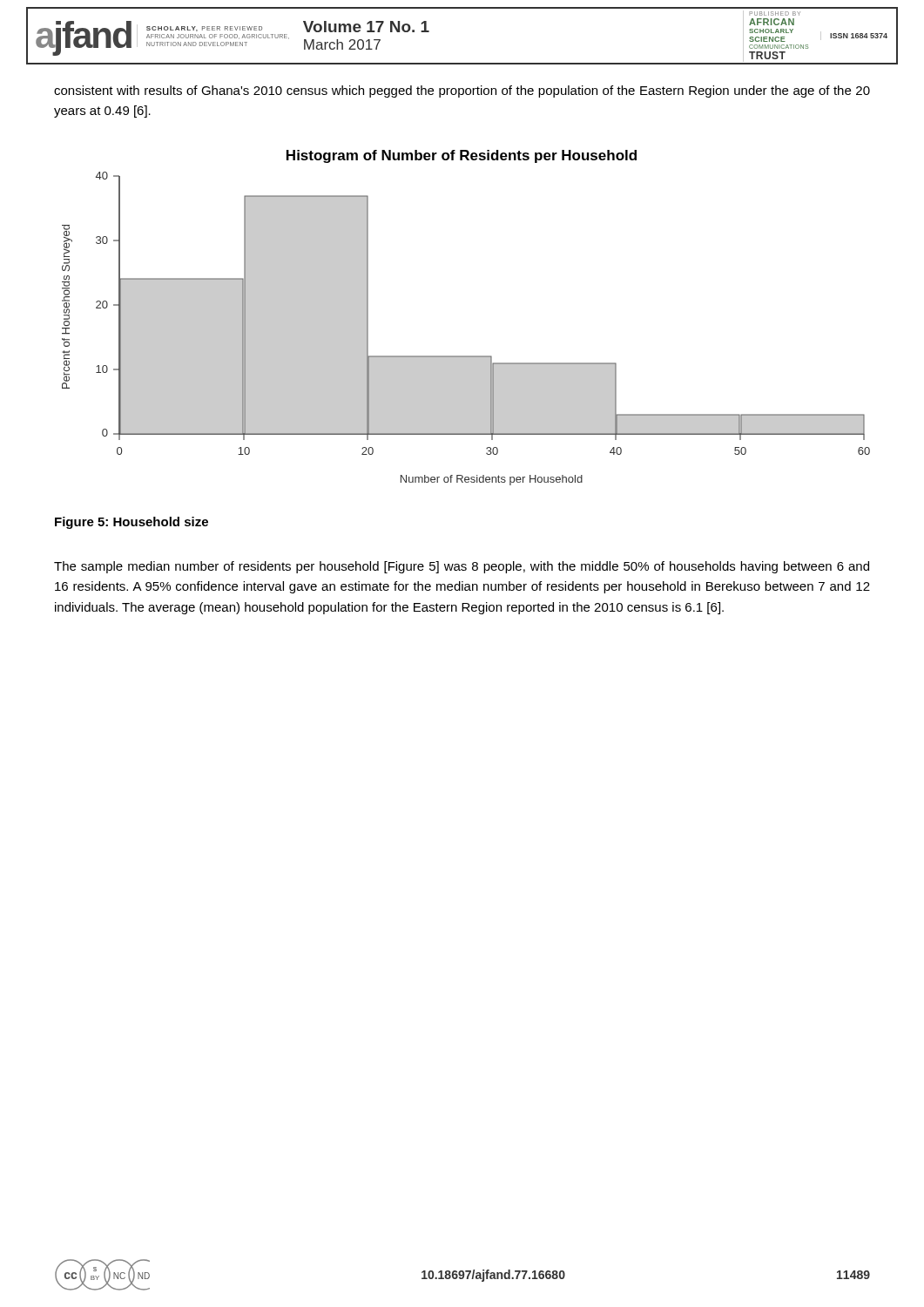The width and height of the screenshot is (924, 1307).
Task: Find the block on this page that starts "The sample median number of residents per household"
Action: [x=462, y=586]
